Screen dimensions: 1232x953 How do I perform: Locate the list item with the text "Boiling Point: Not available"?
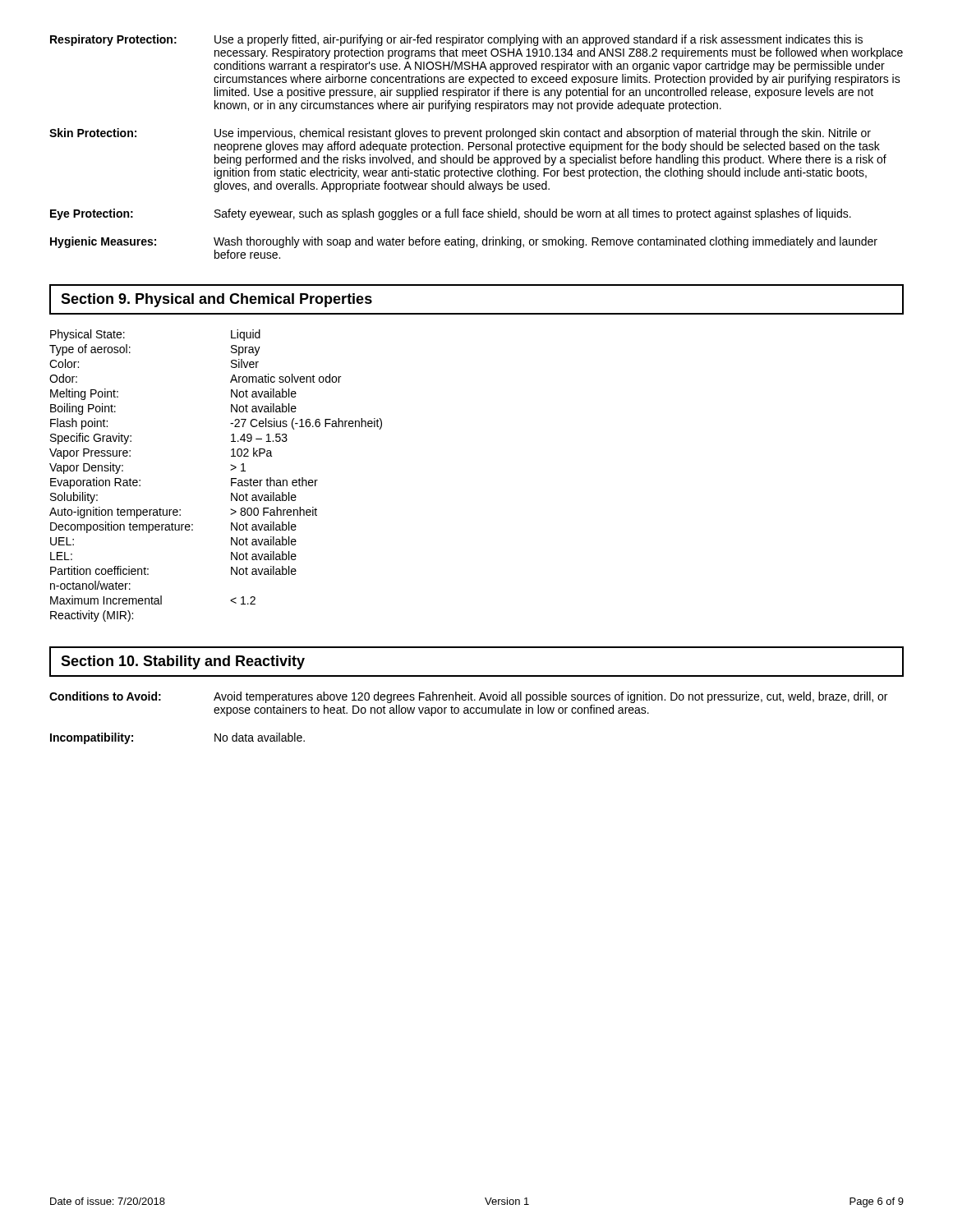[x=79, y=408]
